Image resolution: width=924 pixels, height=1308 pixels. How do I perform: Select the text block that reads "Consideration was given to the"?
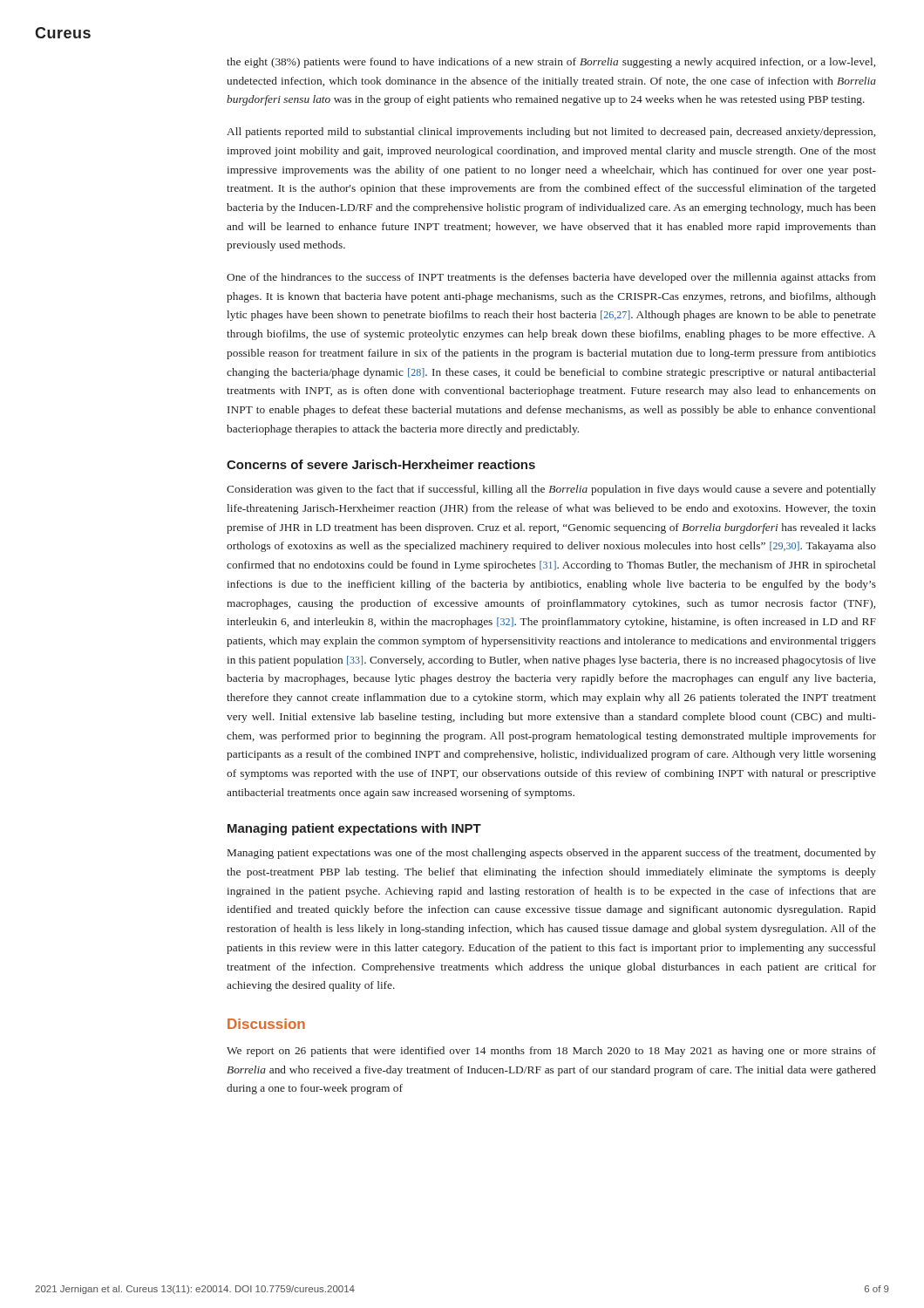coord(551,640)
